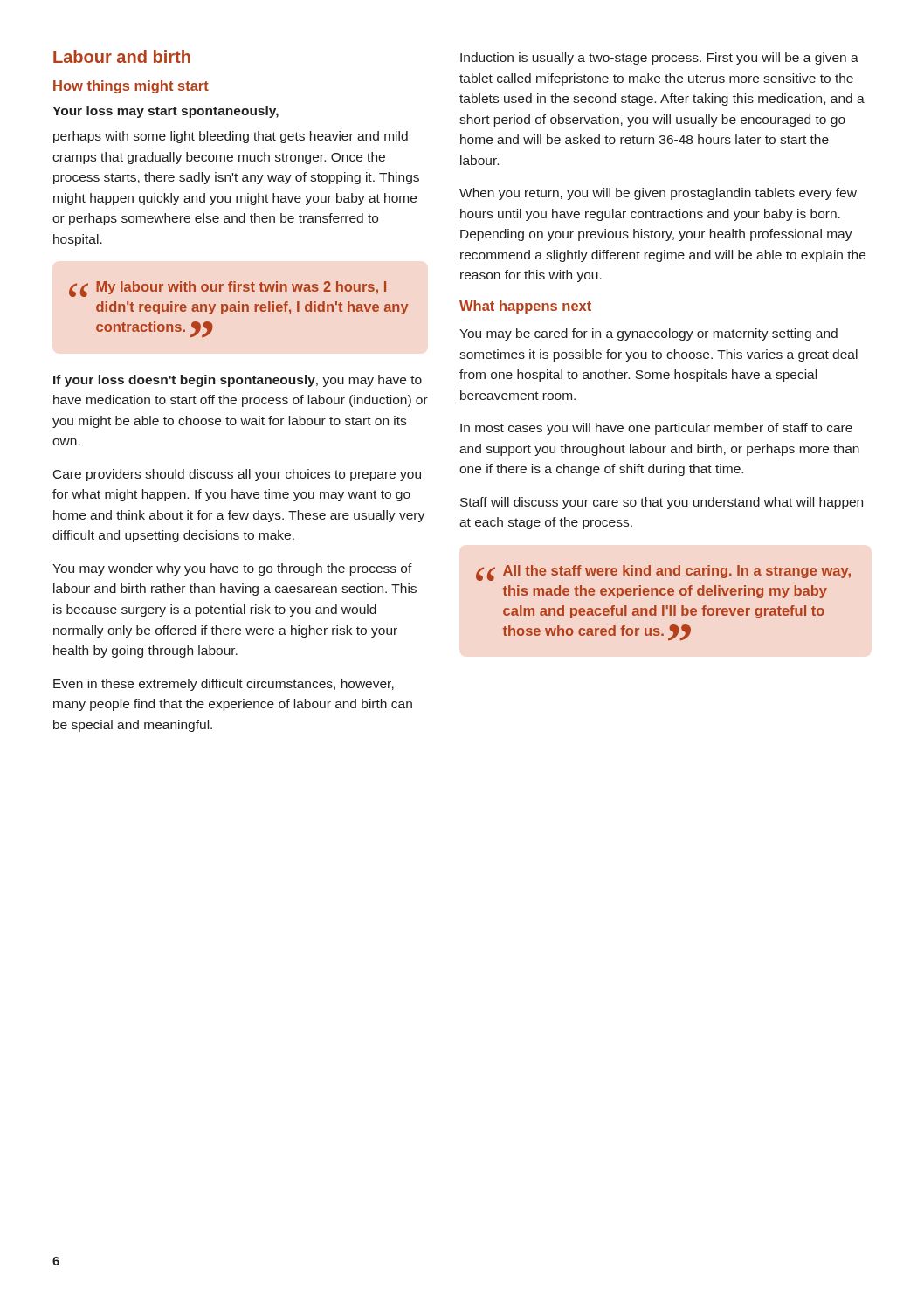This screenshot has width=924, height=1310.
Task: Click on the element starting "You may wonder why you have"
Action: point(240,609)
